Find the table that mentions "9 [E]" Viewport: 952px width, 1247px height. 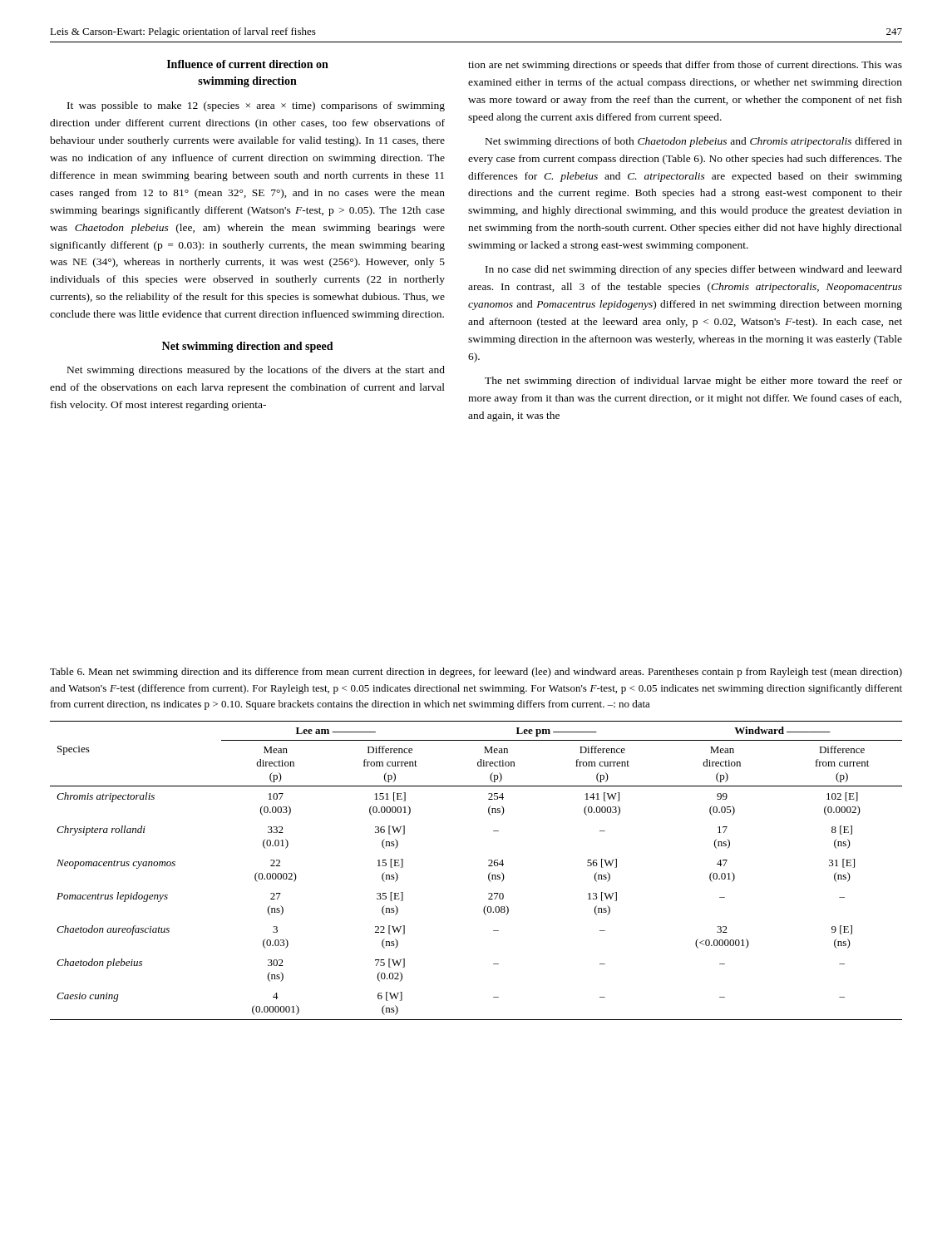tap(476, 870)
